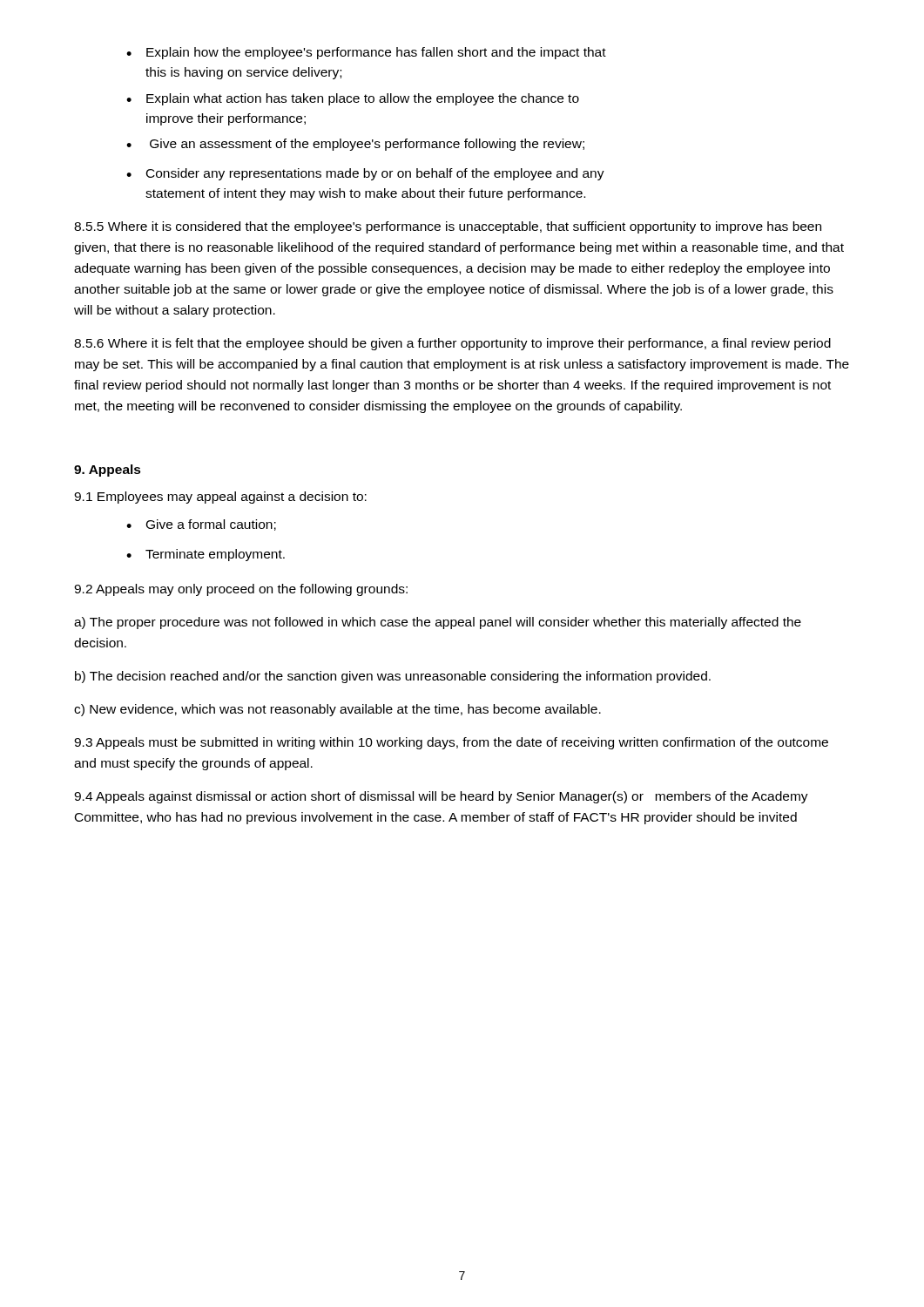Click on the text block starting "• Give a"
The image size is (924, 1307).
point(202,526)
